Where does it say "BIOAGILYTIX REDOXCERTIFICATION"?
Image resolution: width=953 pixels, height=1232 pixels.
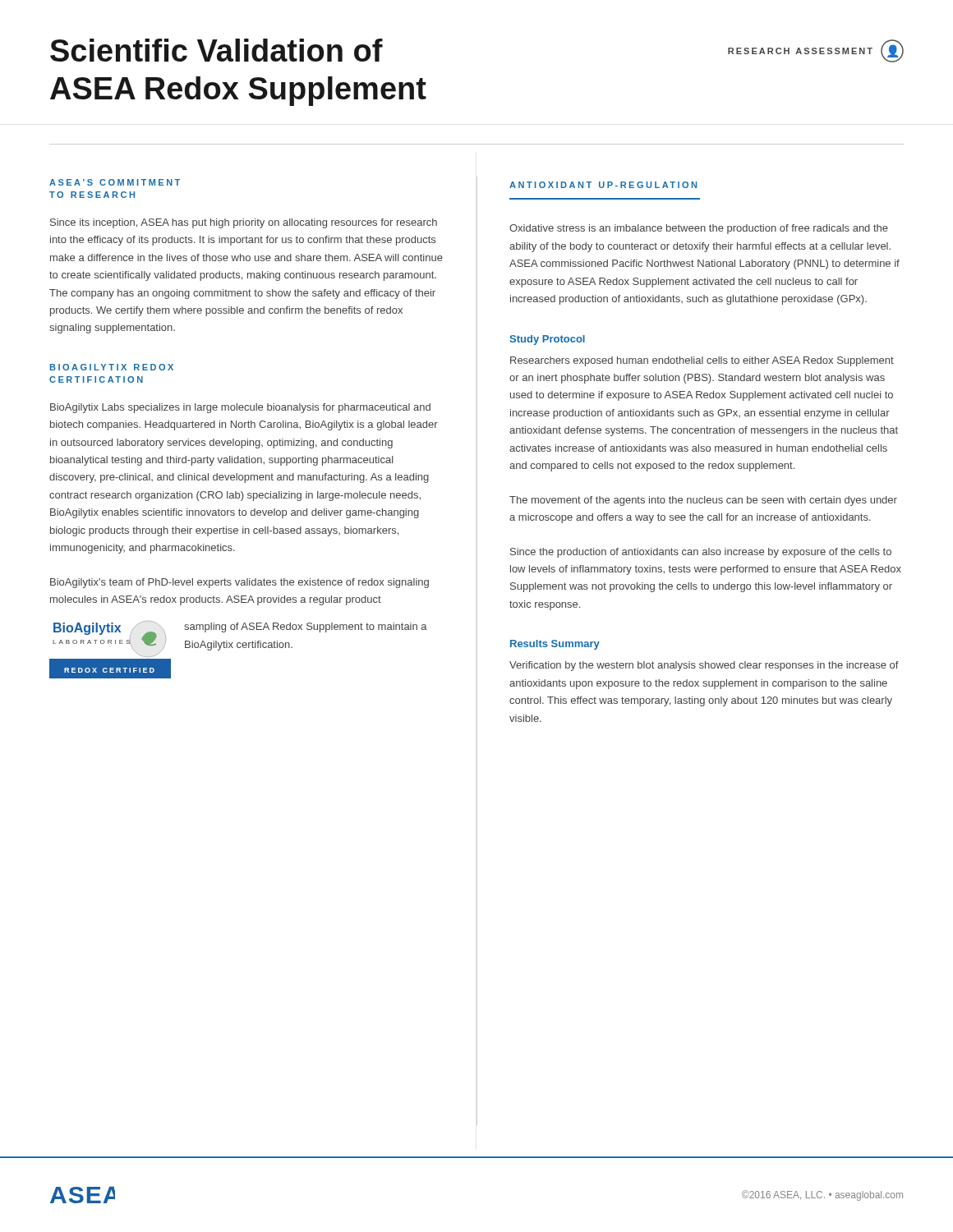click(113, 373)
